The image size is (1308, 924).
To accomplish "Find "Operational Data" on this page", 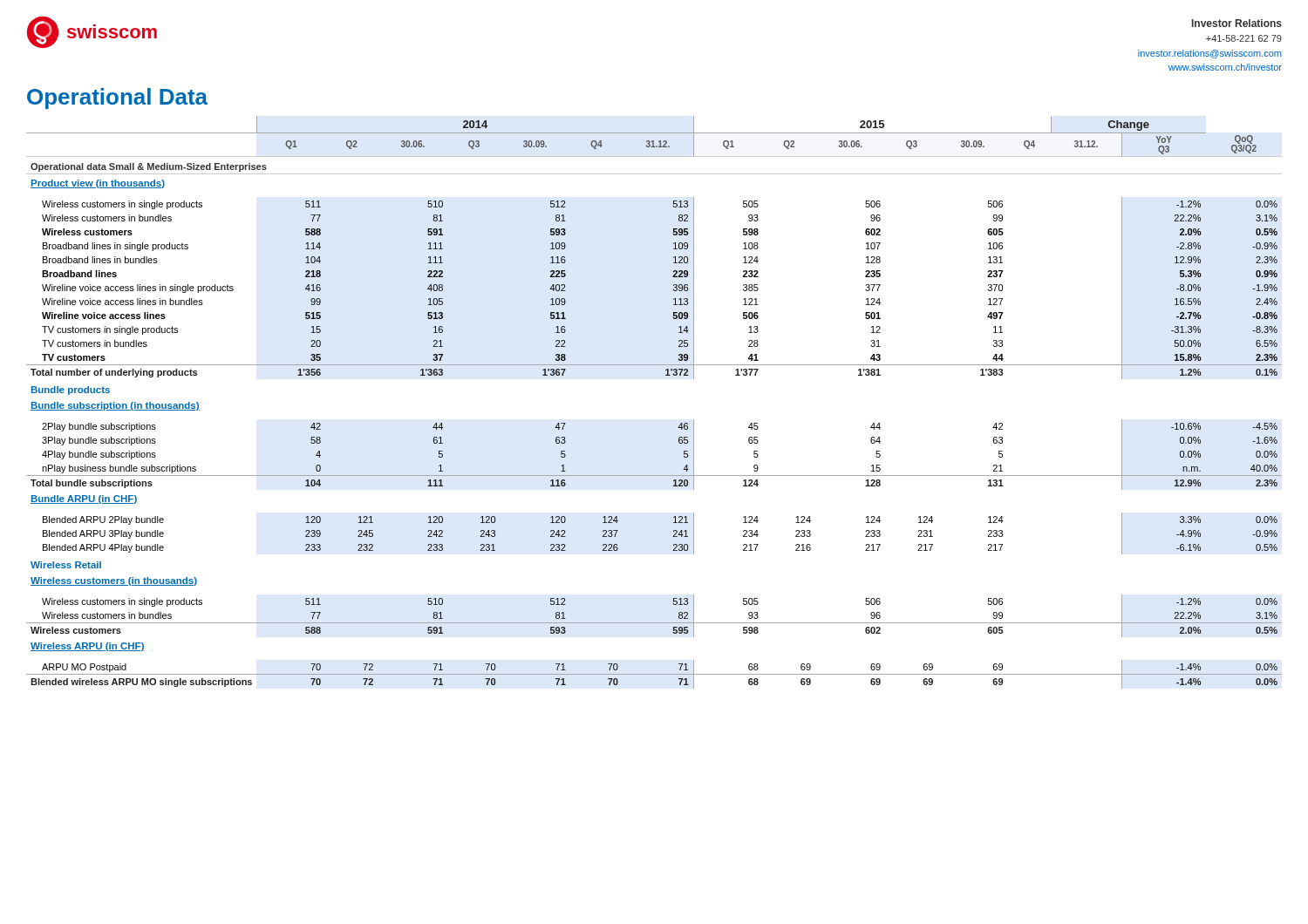I will (x=117, y=96).
